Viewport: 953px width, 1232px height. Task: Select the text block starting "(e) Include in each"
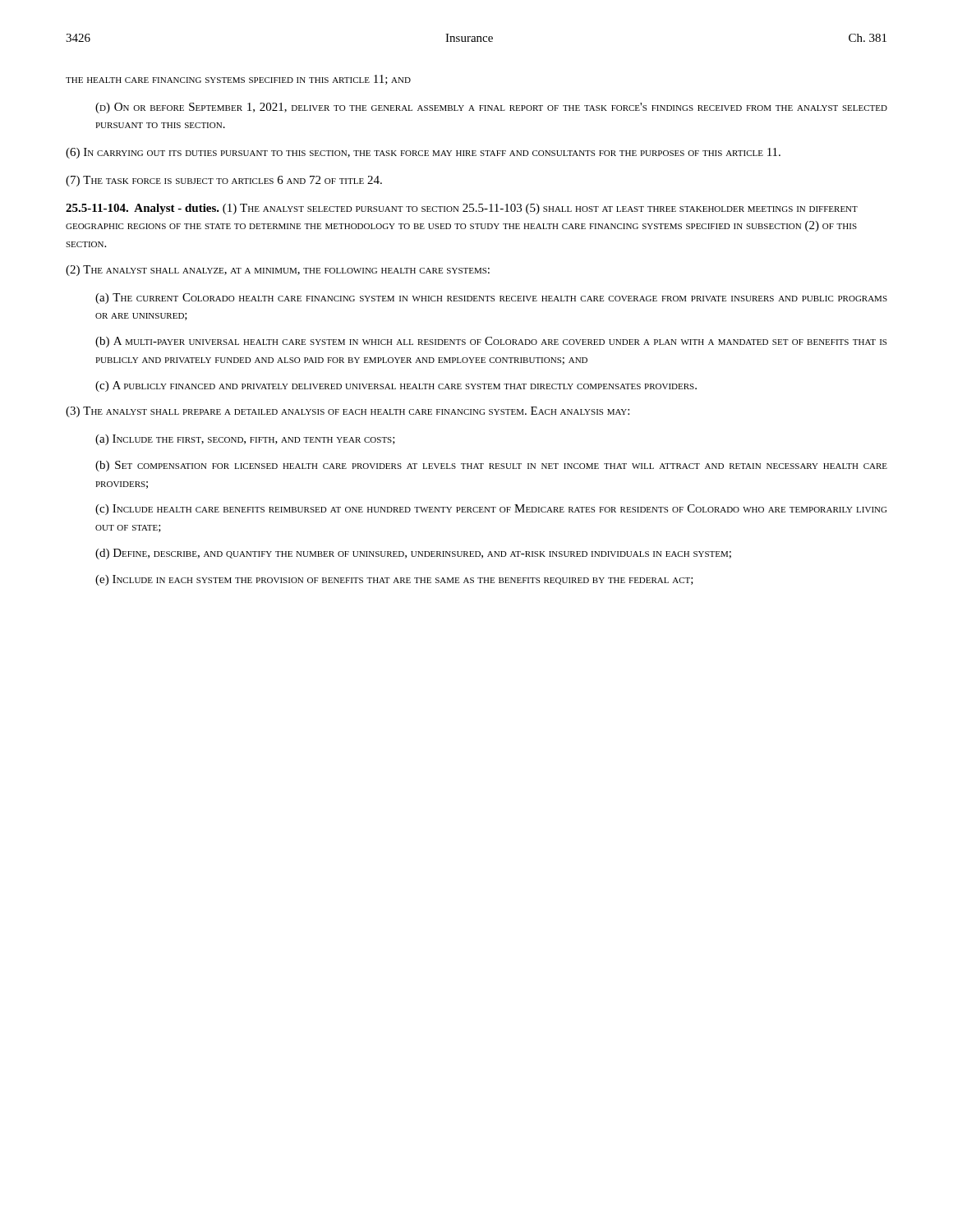point(395,579)
